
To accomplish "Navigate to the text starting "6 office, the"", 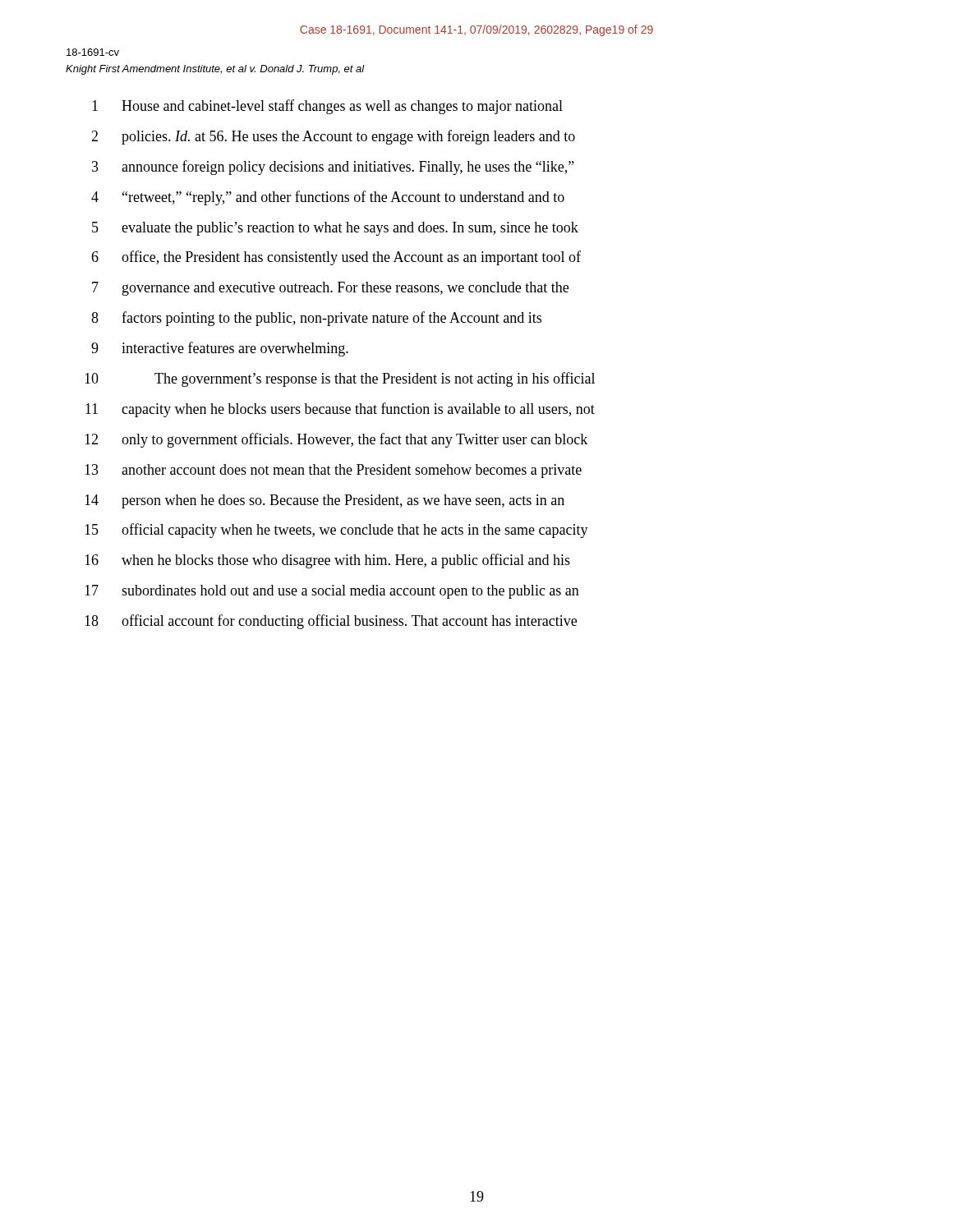I will [x=476, y=258].
